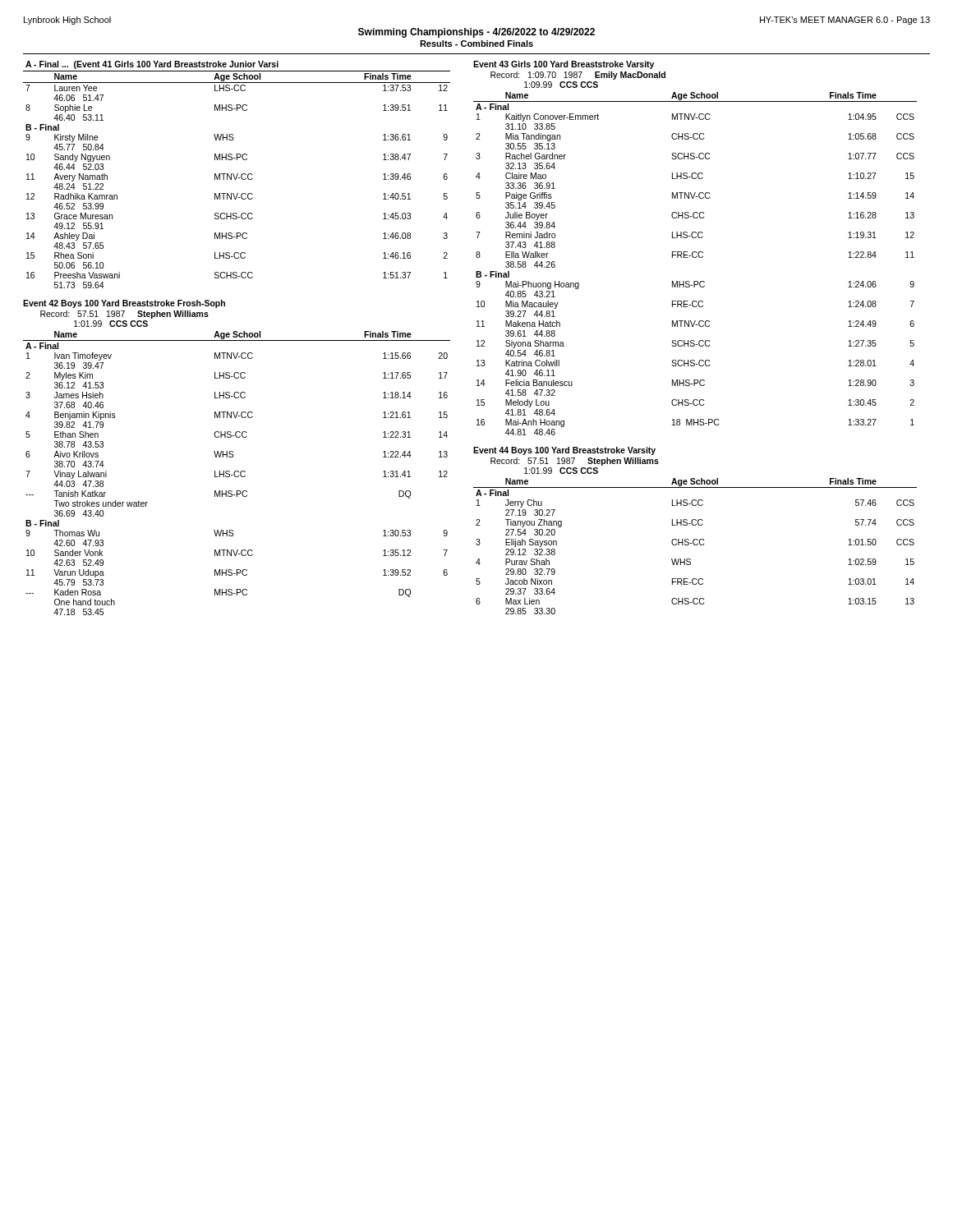Screen dimensions: 1232x953
Task: Navigate to the element starting "Event 44 Boys 100"
Action: [x=565, y=450]
